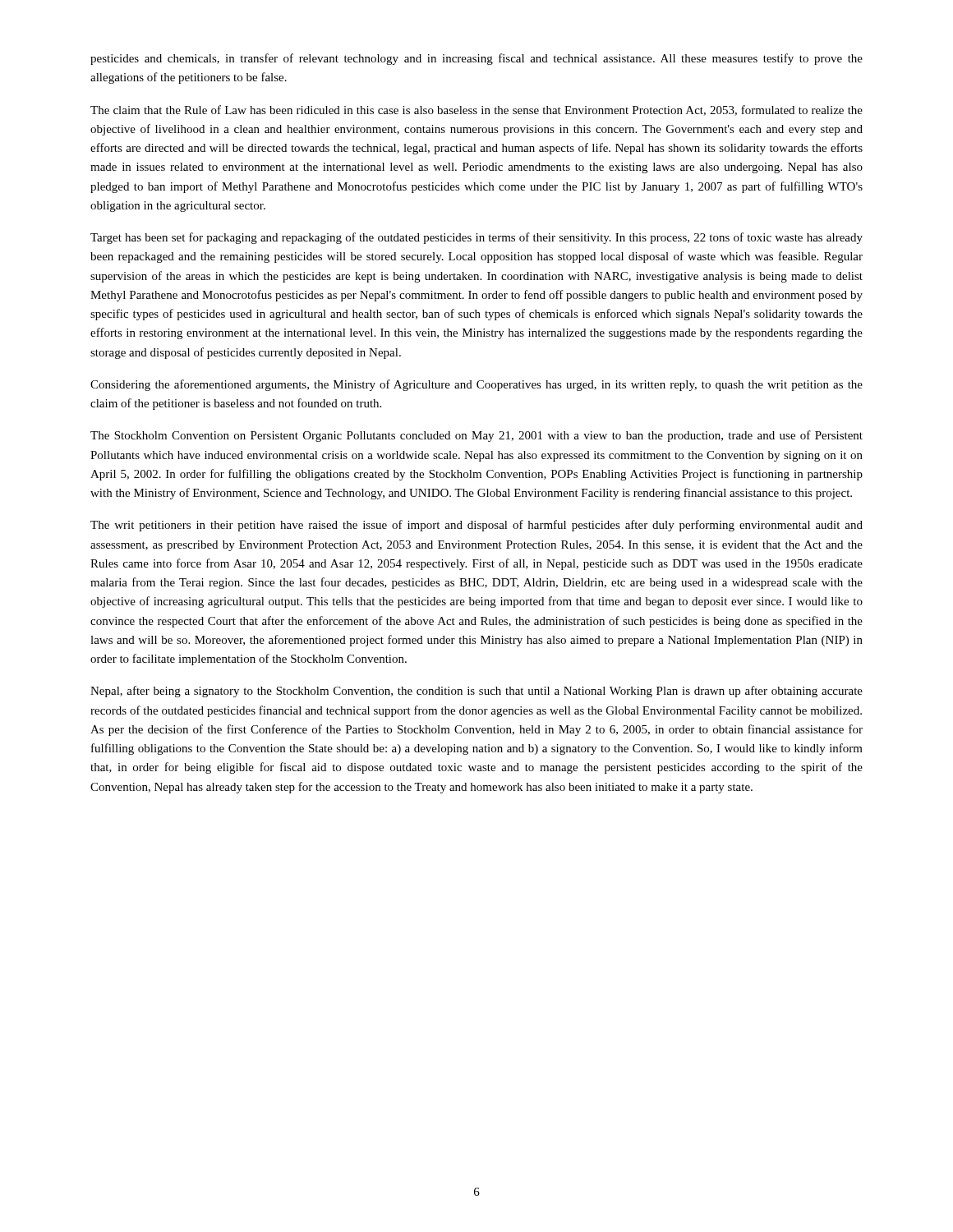
Task: Navigate to the element starting "Considering the aforementioned arguments, the Ministry"
Action: [476, 394]
